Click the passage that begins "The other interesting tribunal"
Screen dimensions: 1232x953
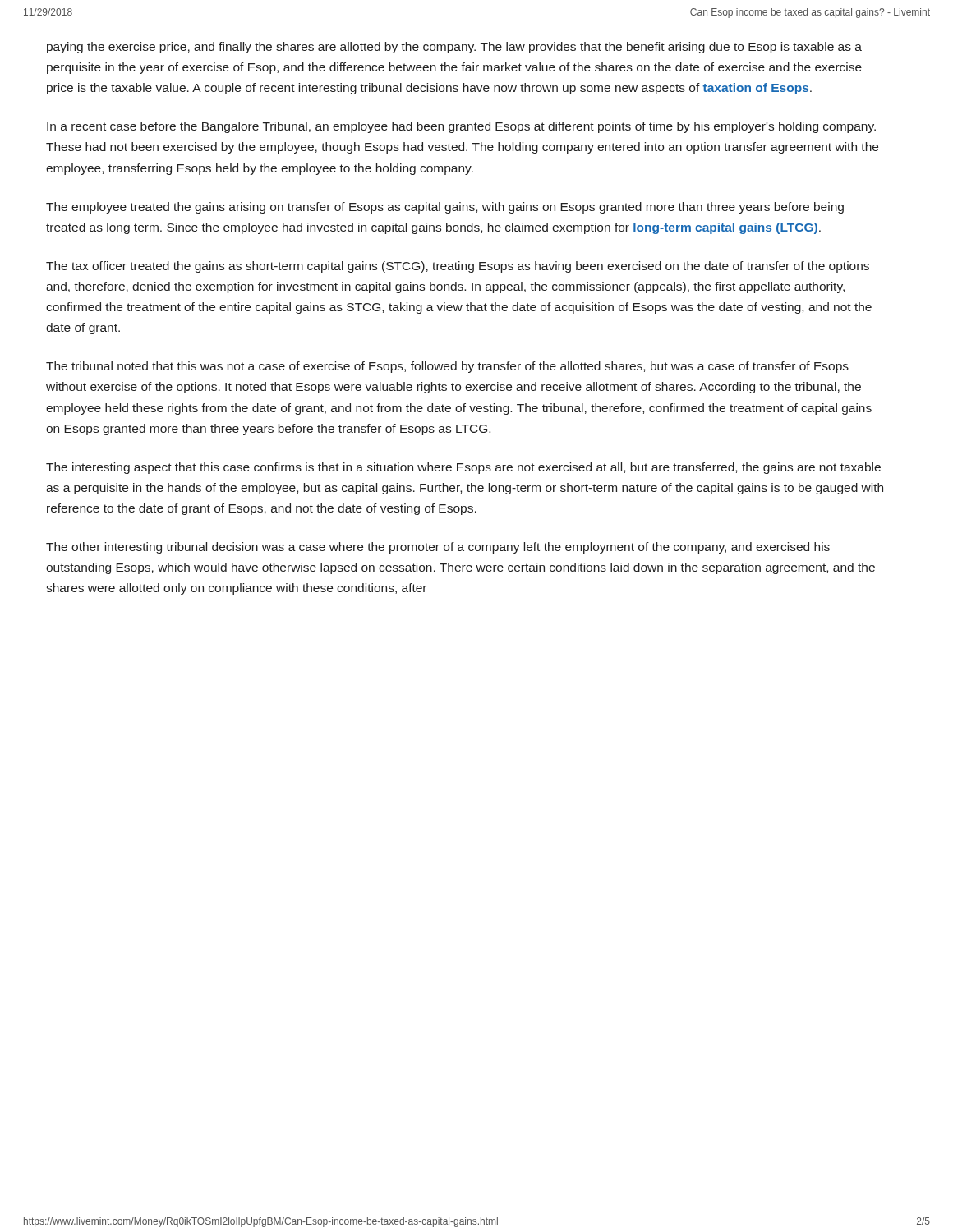[461, 567]
